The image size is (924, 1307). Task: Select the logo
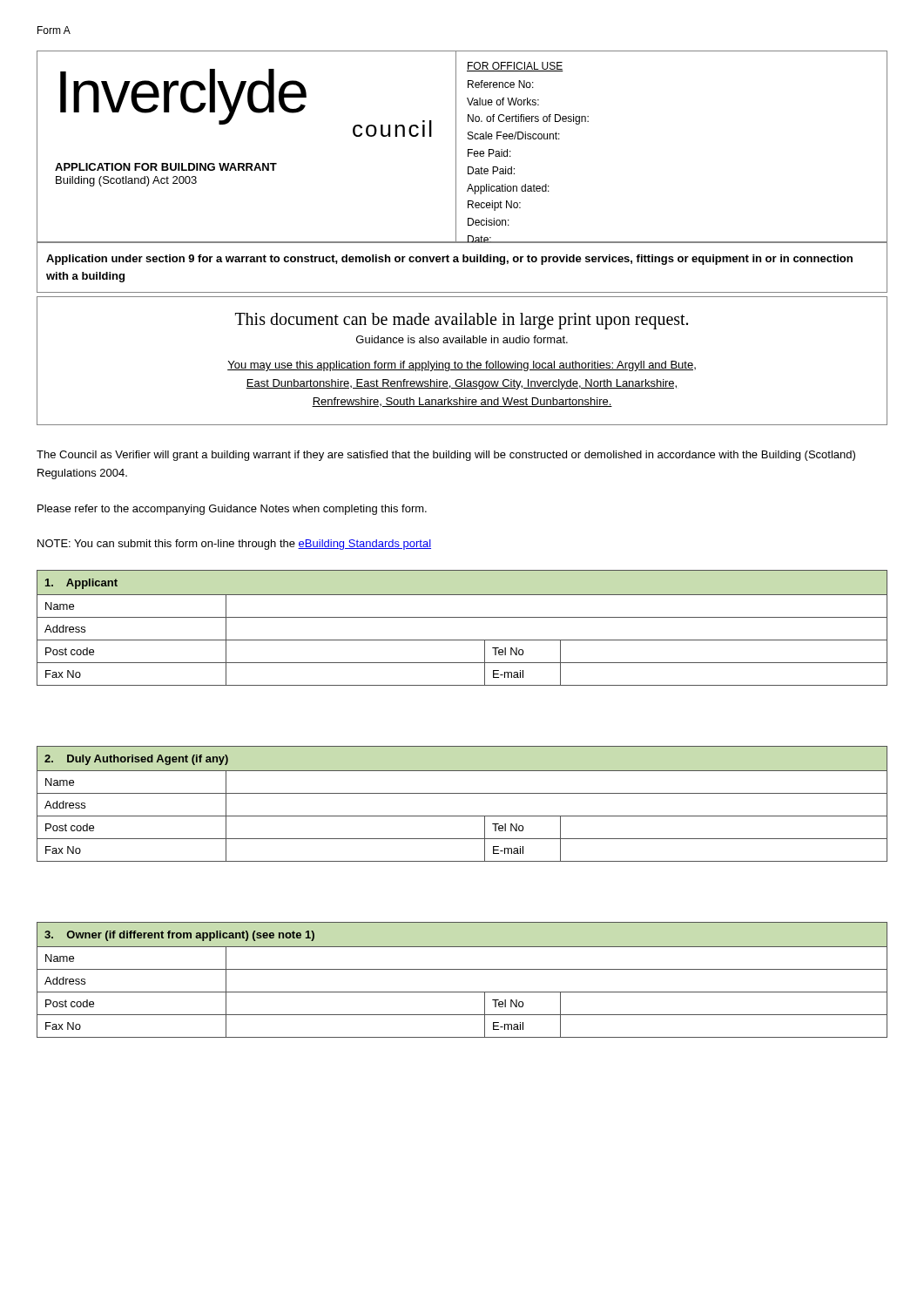coord(247,146)
